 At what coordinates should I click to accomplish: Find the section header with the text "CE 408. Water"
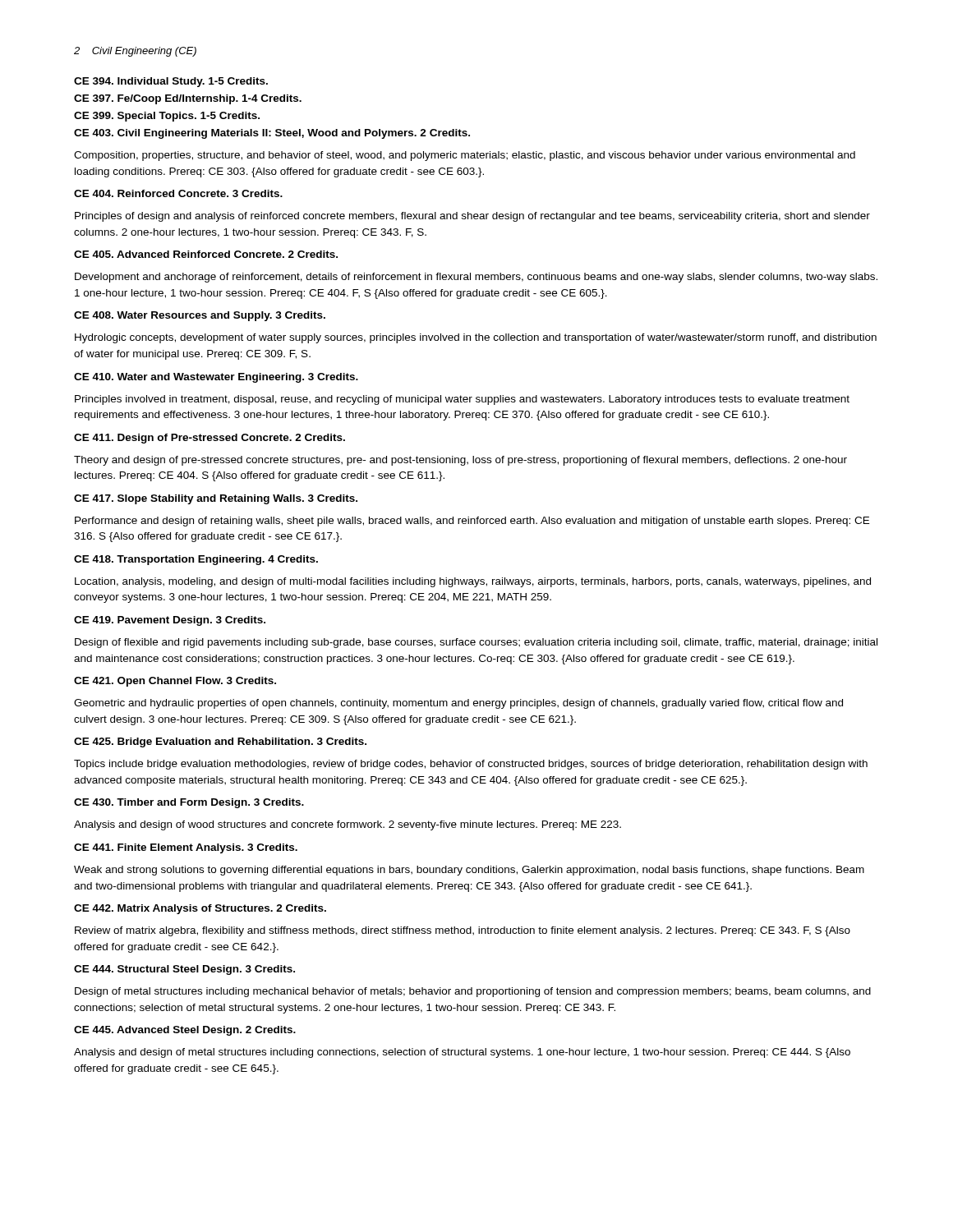click(x=200, y=316)
